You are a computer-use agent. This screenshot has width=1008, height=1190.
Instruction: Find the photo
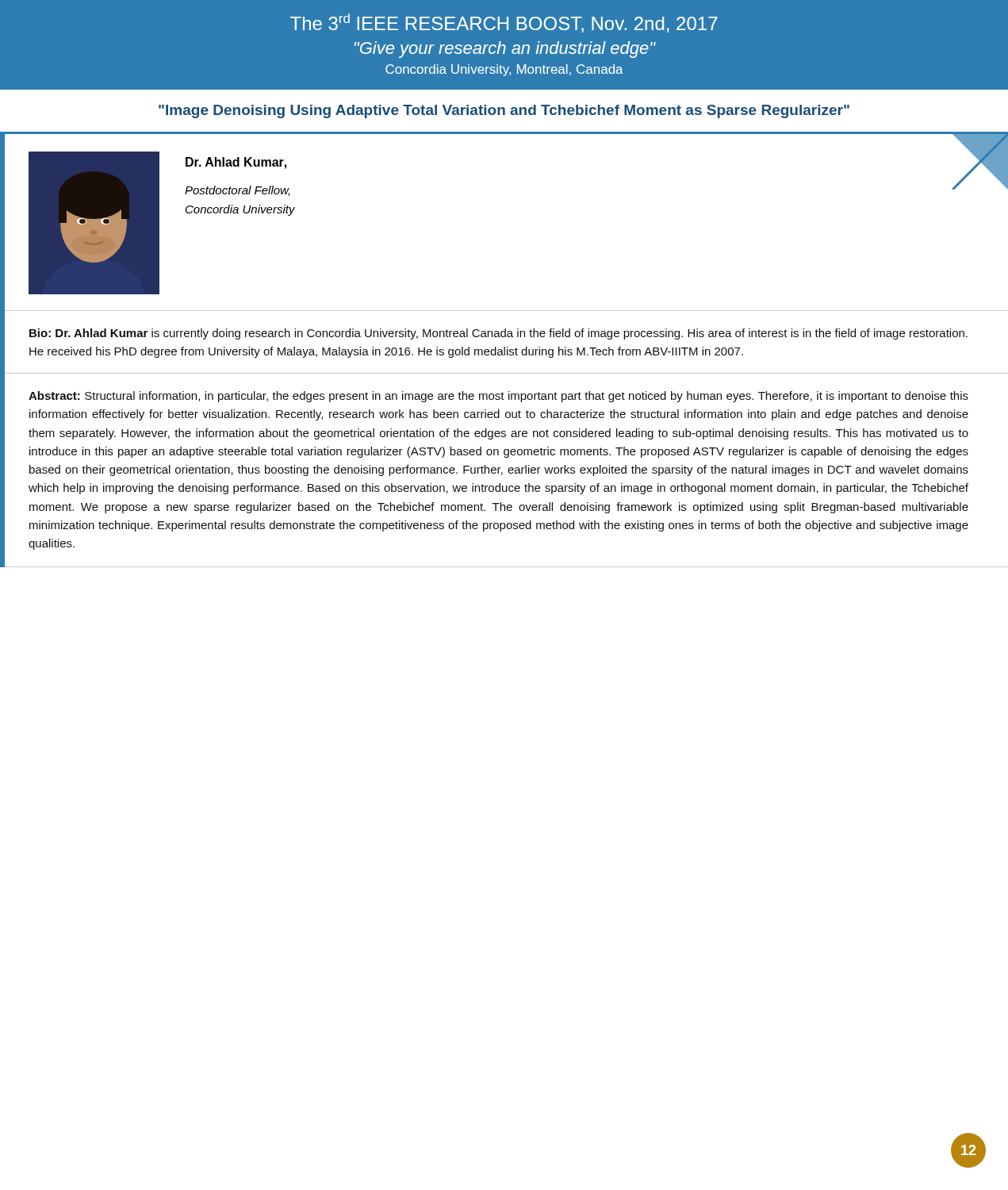[x=94, y=223]
